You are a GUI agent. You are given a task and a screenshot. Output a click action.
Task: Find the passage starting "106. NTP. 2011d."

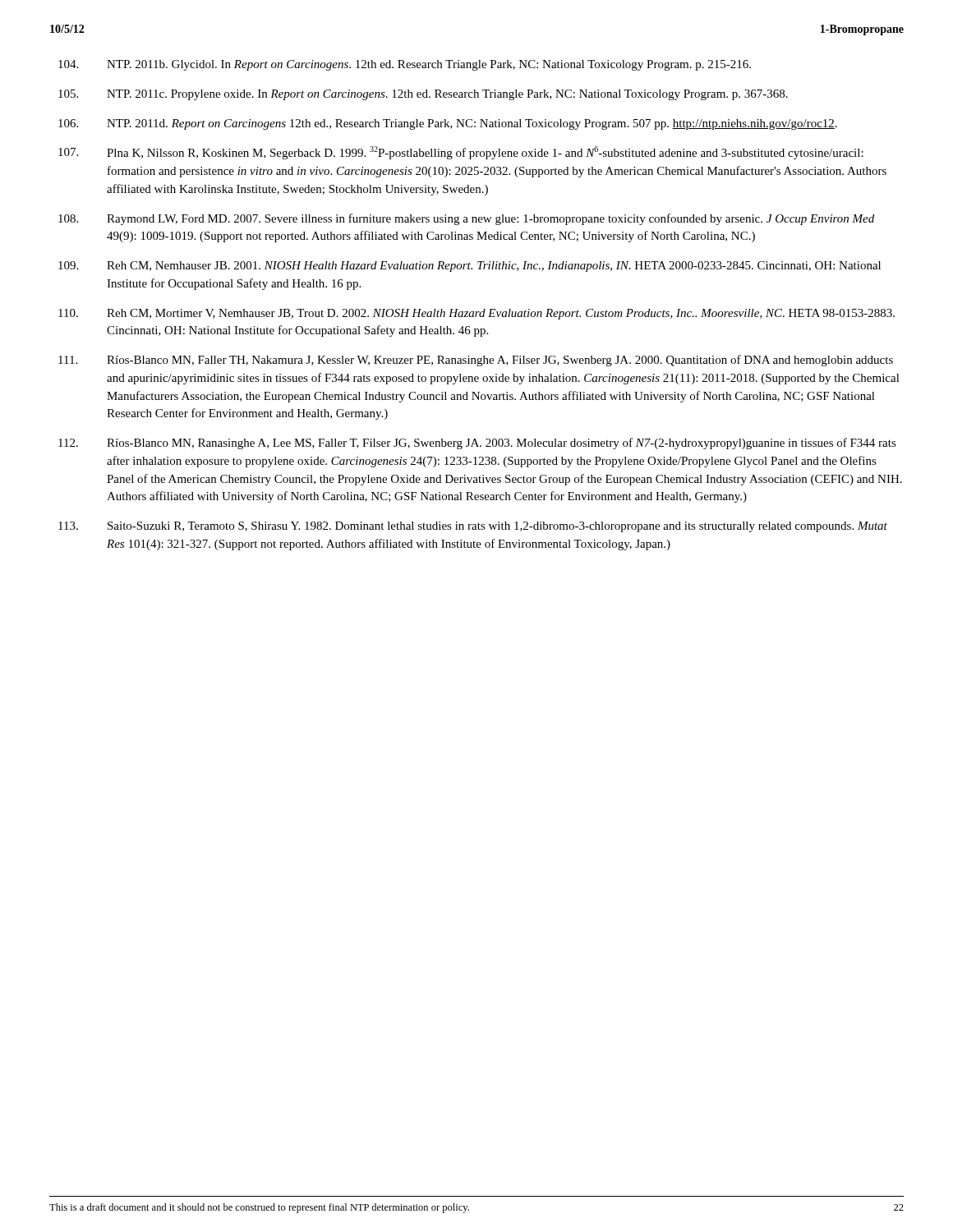click(x=476, y=124)
